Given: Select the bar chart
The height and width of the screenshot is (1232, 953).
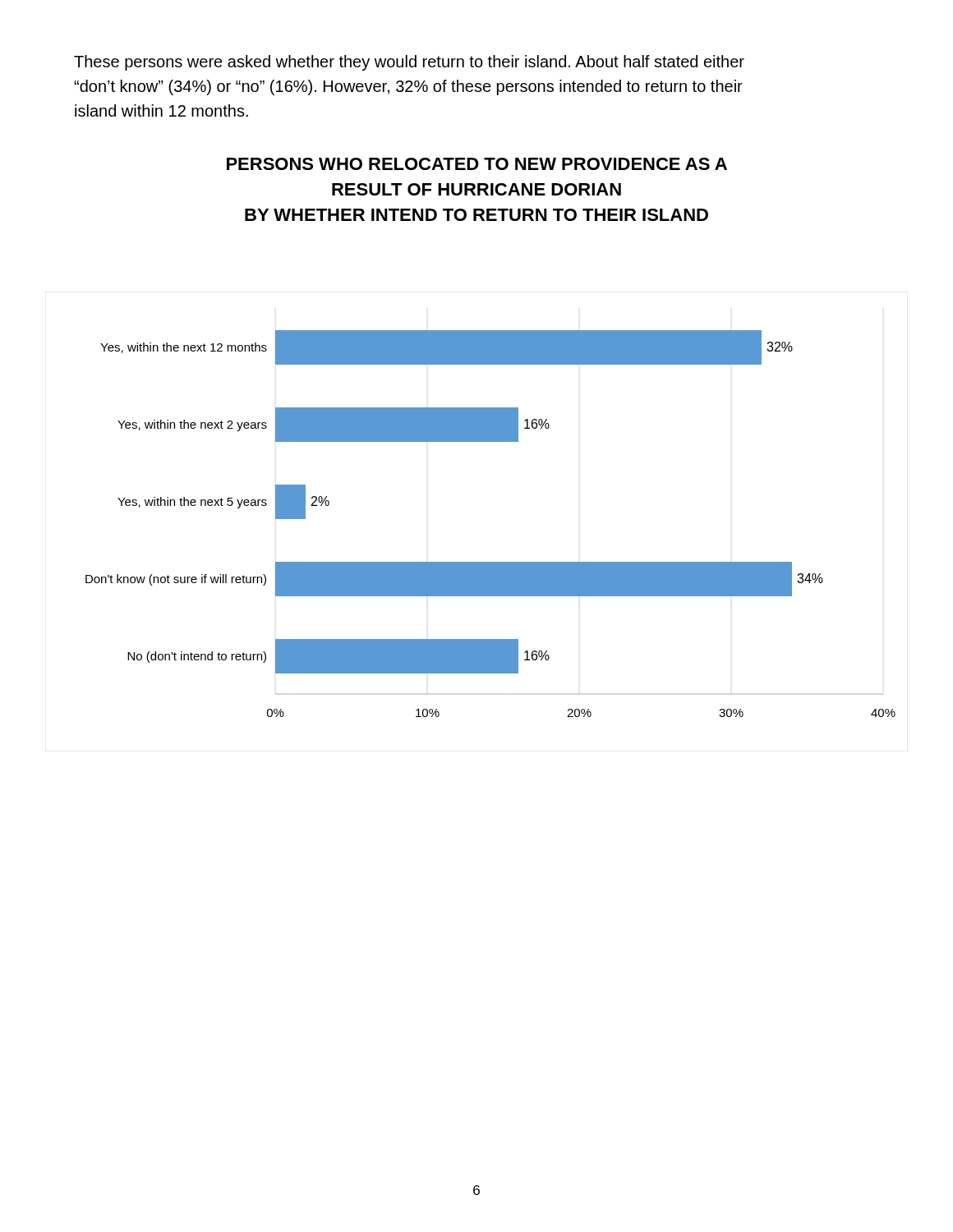Looking at the screenshot, I should coord(476,522).
